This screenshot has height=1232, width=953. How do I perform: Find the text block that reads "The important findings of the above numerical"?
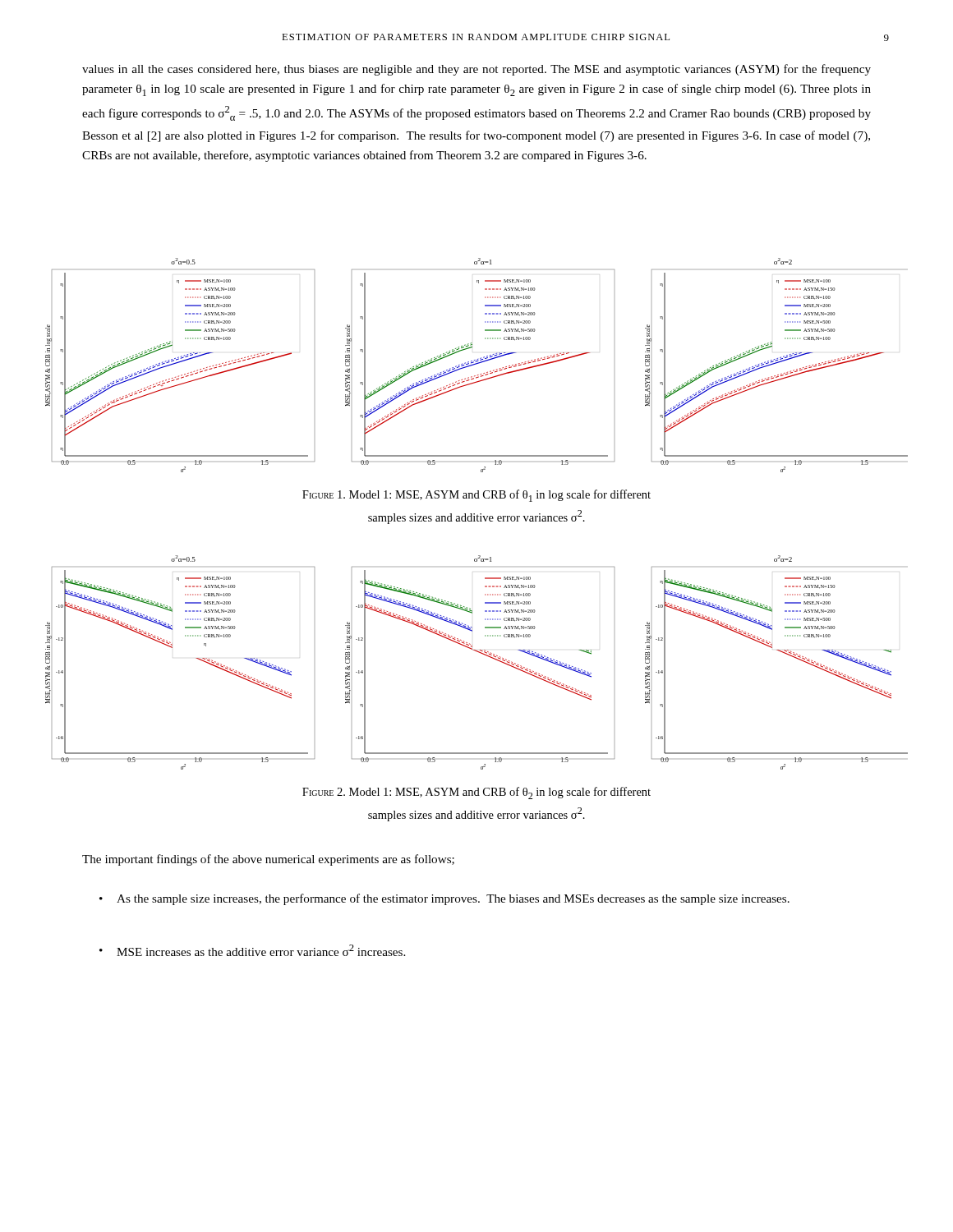click(x=269, y=859)
